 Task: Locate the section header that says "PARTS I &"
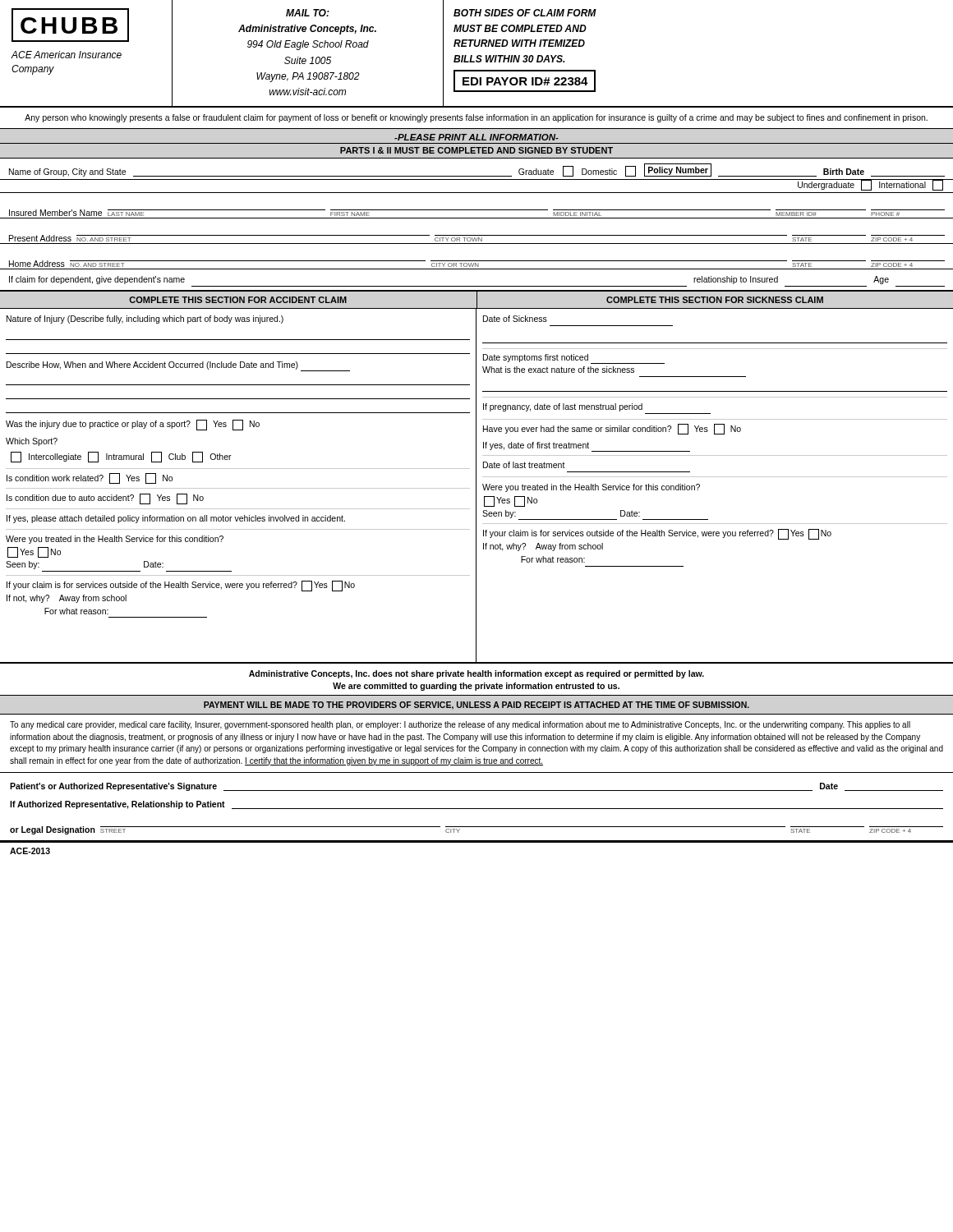point(476,150)
